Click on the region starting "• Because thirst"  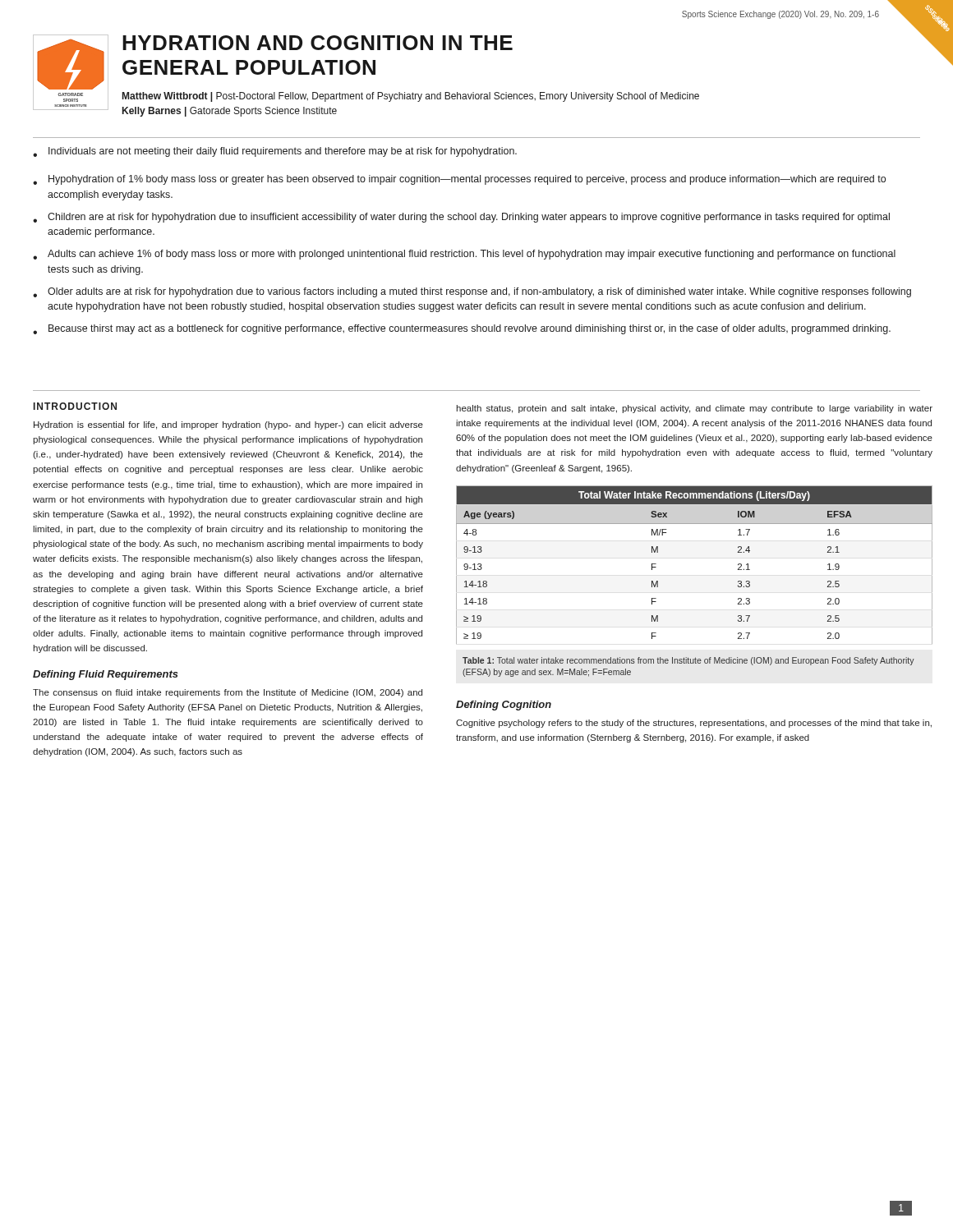coord(462,332)
